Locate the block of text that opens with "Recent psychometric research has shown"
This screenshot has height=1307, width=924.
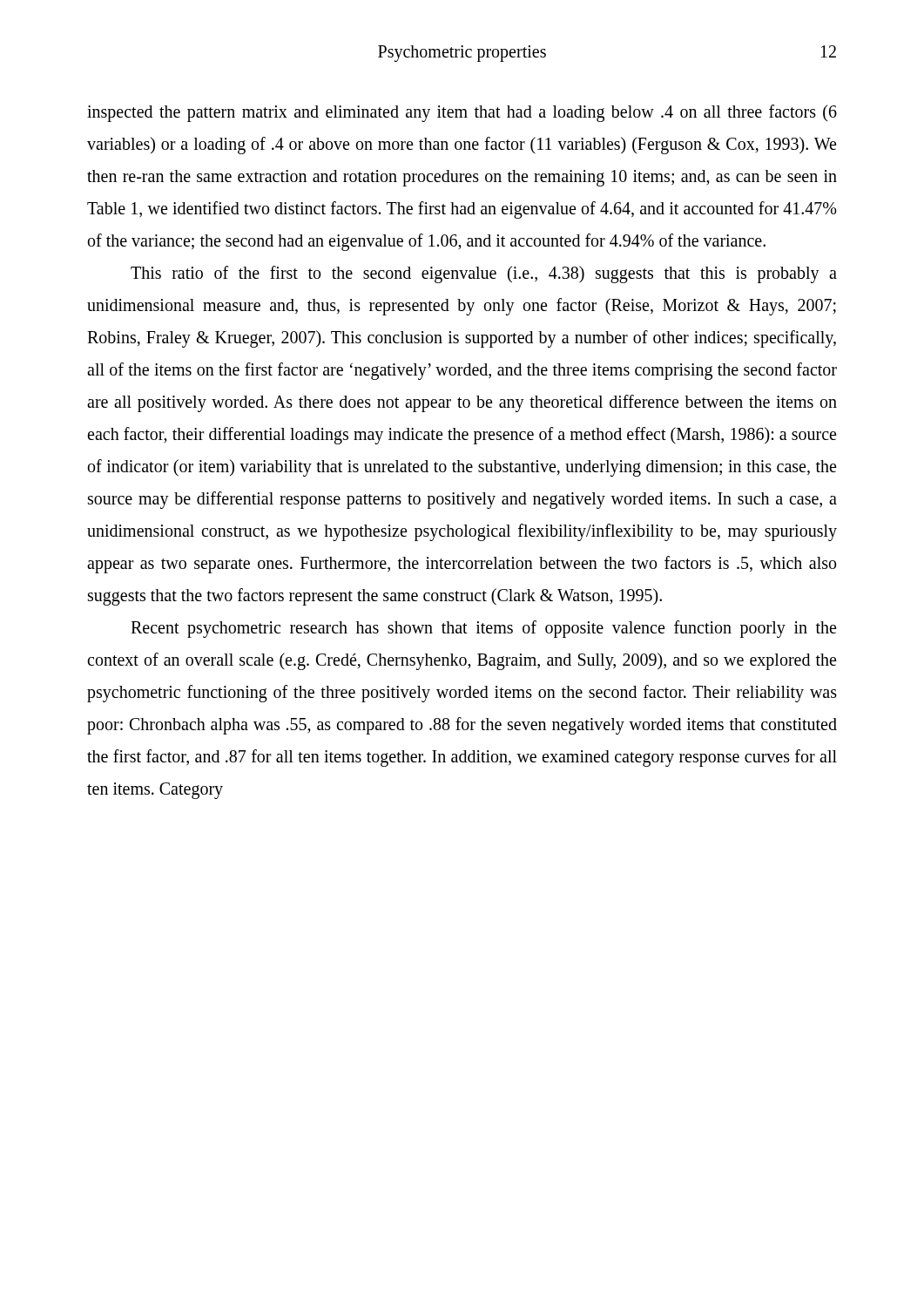pyautogui.click(x=462, y=708)
